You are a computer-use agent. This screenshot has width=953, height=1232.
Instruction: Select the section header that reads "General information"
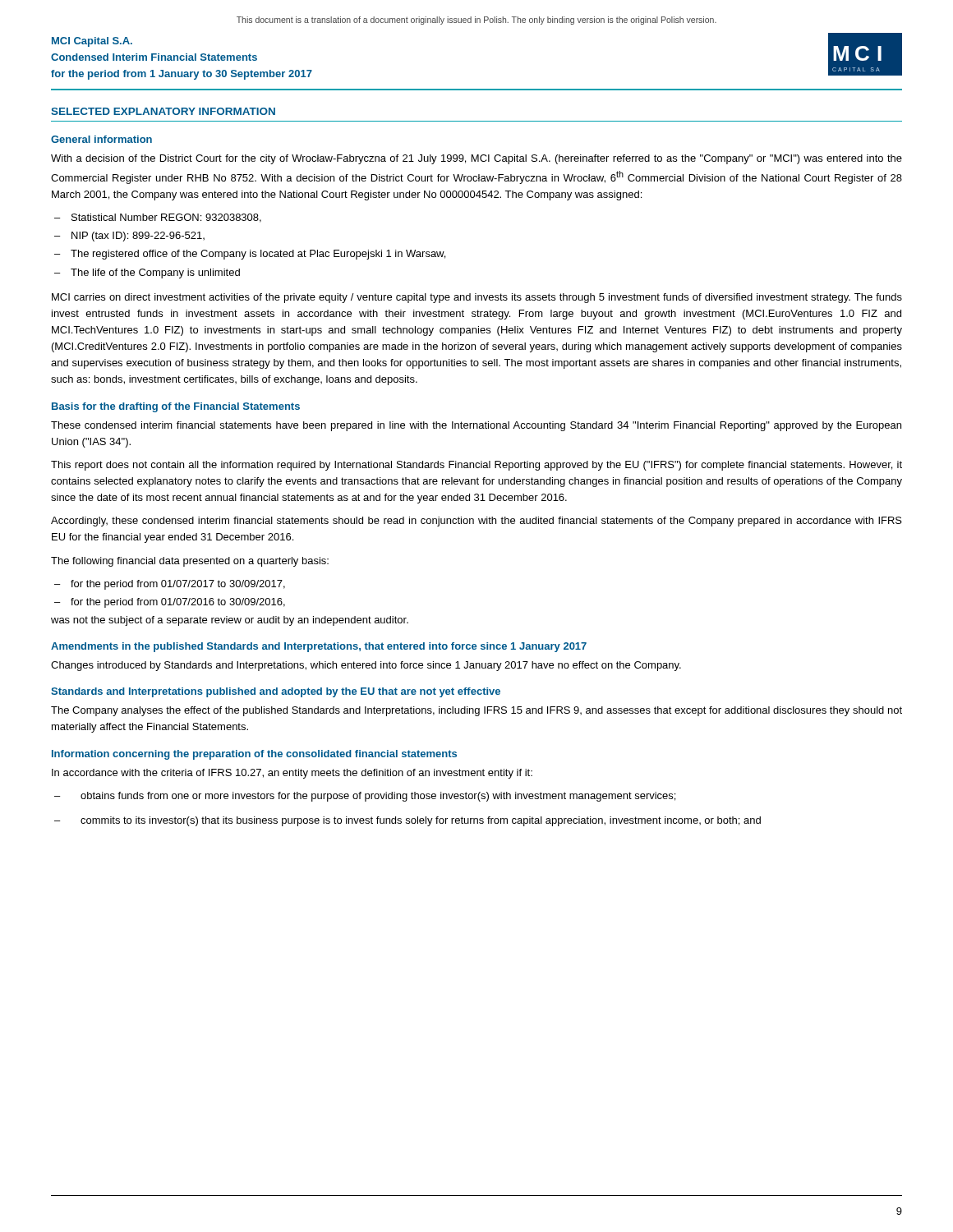coord(102,140)
